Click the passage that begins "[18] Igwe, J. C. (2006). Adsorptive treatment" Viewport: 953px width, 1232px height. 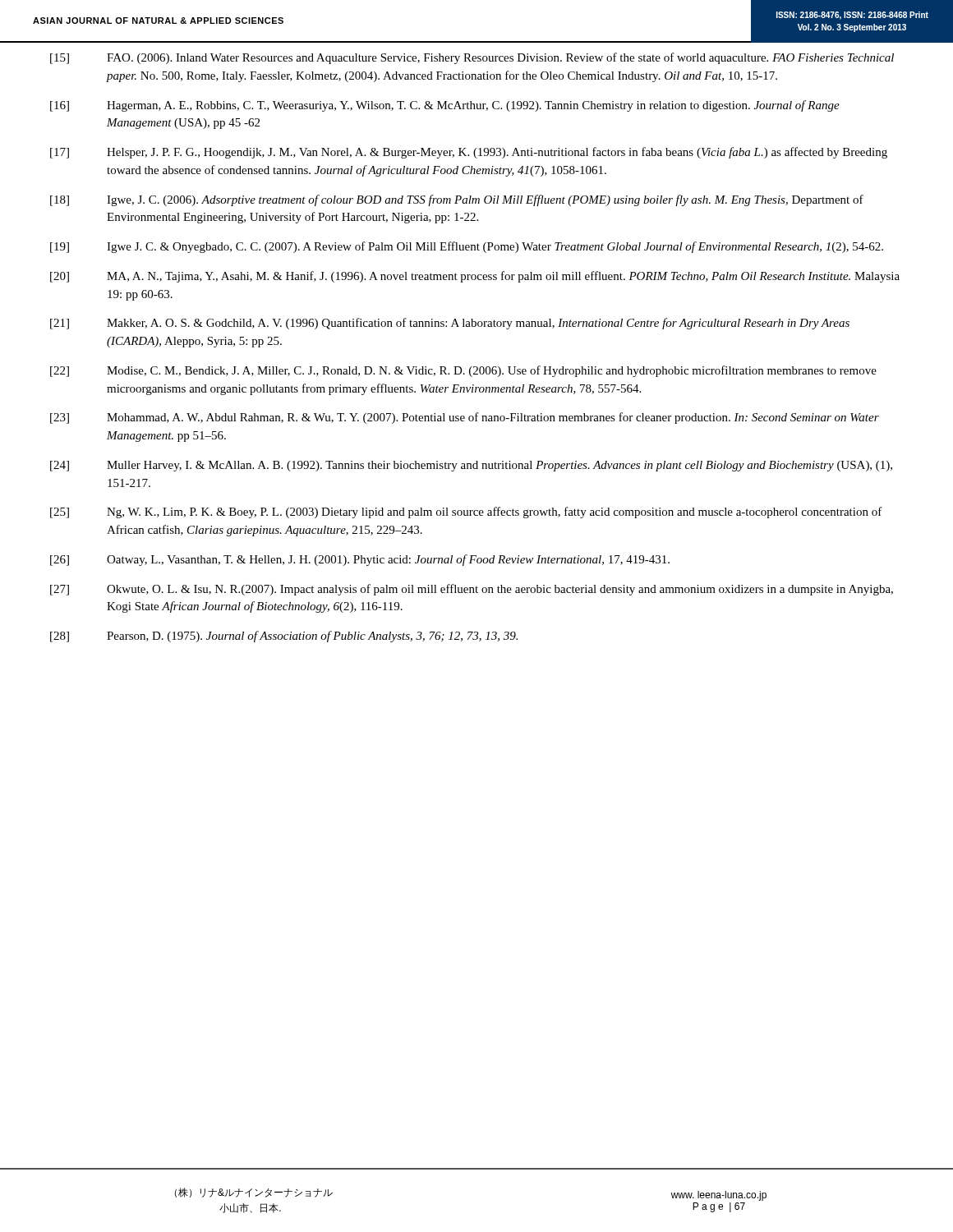click(x=476, y=209)
